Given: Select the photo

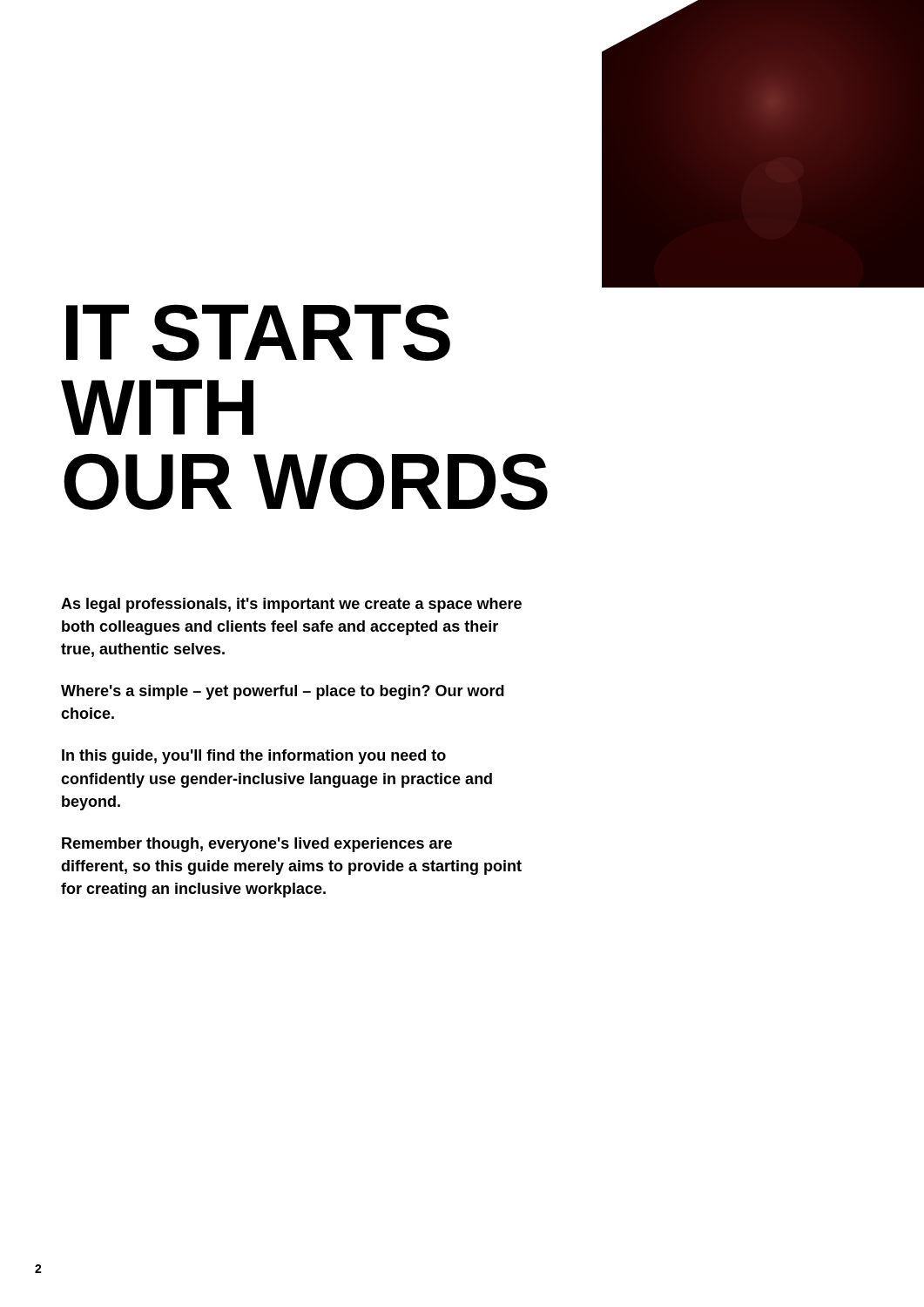Looking at the screenshot, I should [x=763, y=144].
